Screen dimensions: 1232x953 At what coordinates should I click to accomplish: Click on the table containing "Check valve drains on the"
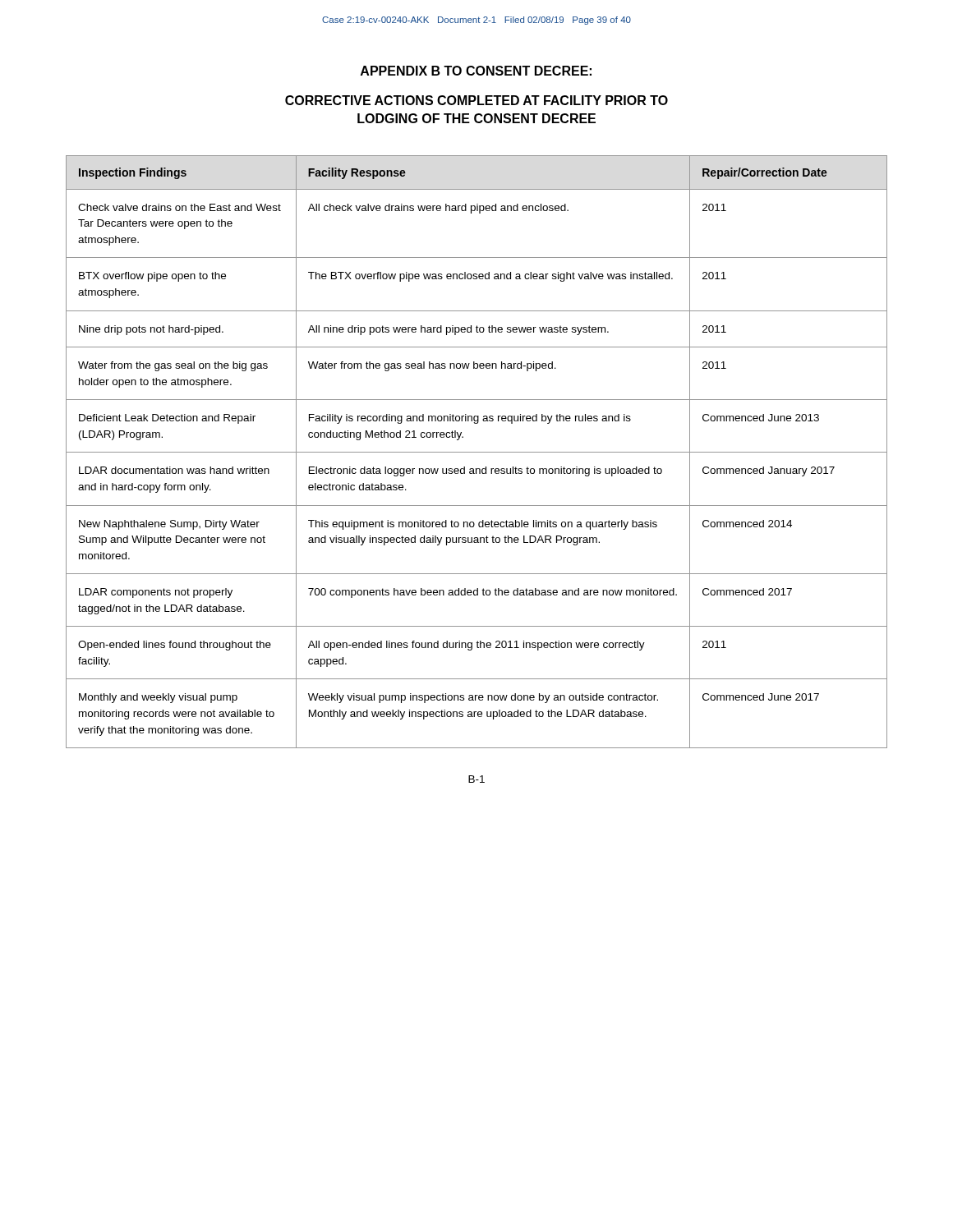click(x=476, y=452)
